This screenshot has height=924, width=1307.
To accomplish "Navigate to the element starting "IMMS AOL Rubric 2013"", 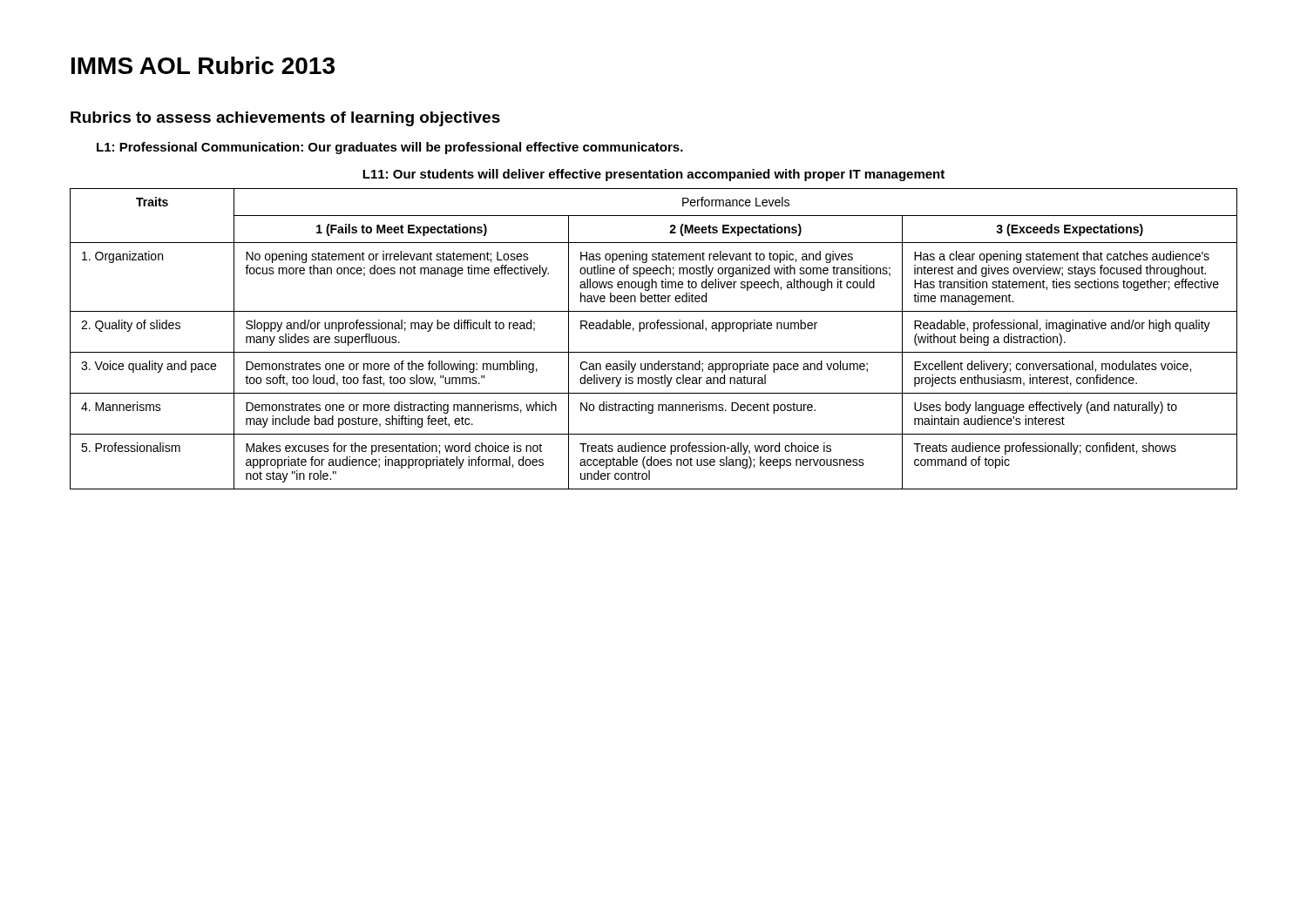I will 203,66.
